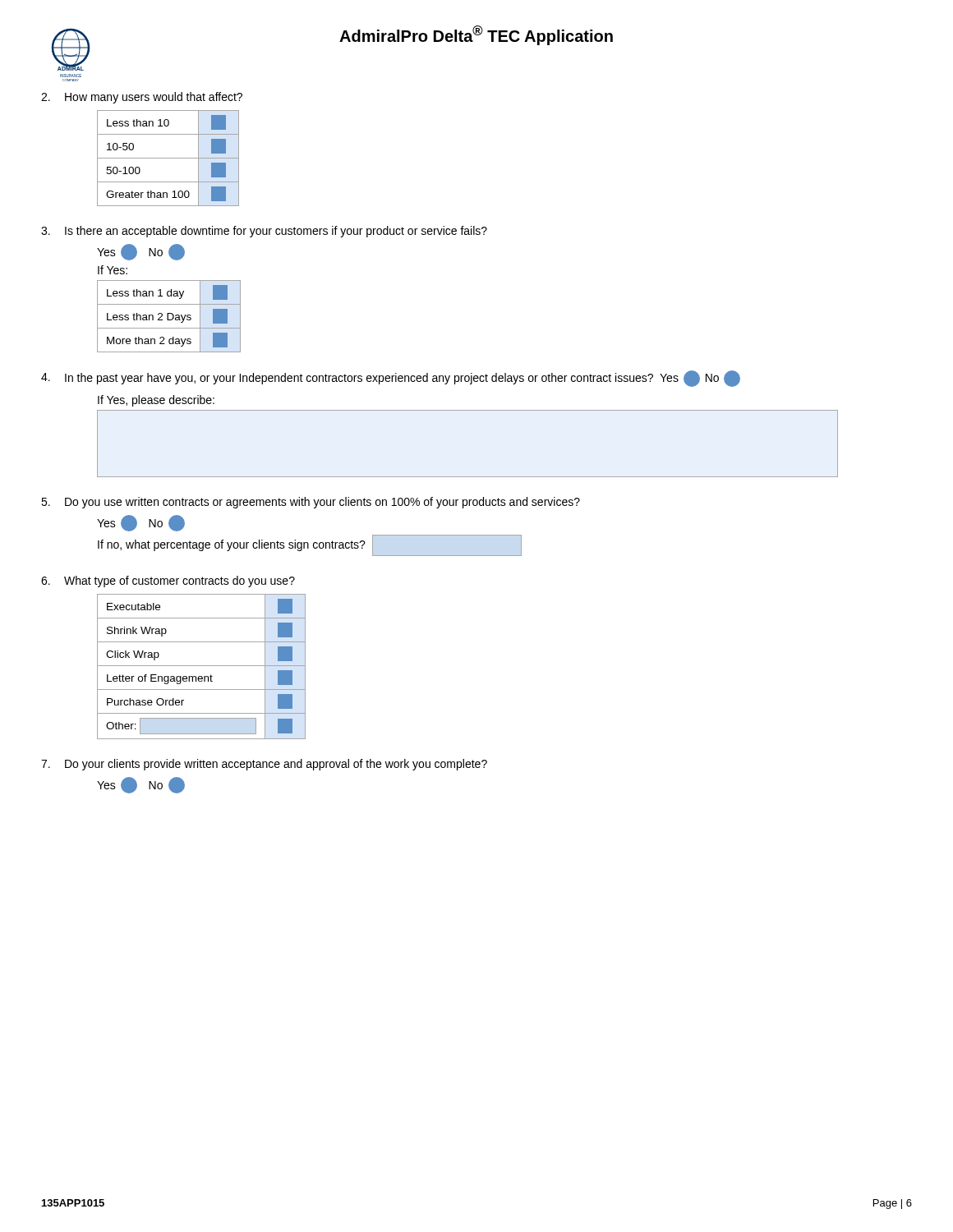Select the table that reads "Executable Shrink Wrap"
This screenshot has width=953, height=1232.
(201, 667)
